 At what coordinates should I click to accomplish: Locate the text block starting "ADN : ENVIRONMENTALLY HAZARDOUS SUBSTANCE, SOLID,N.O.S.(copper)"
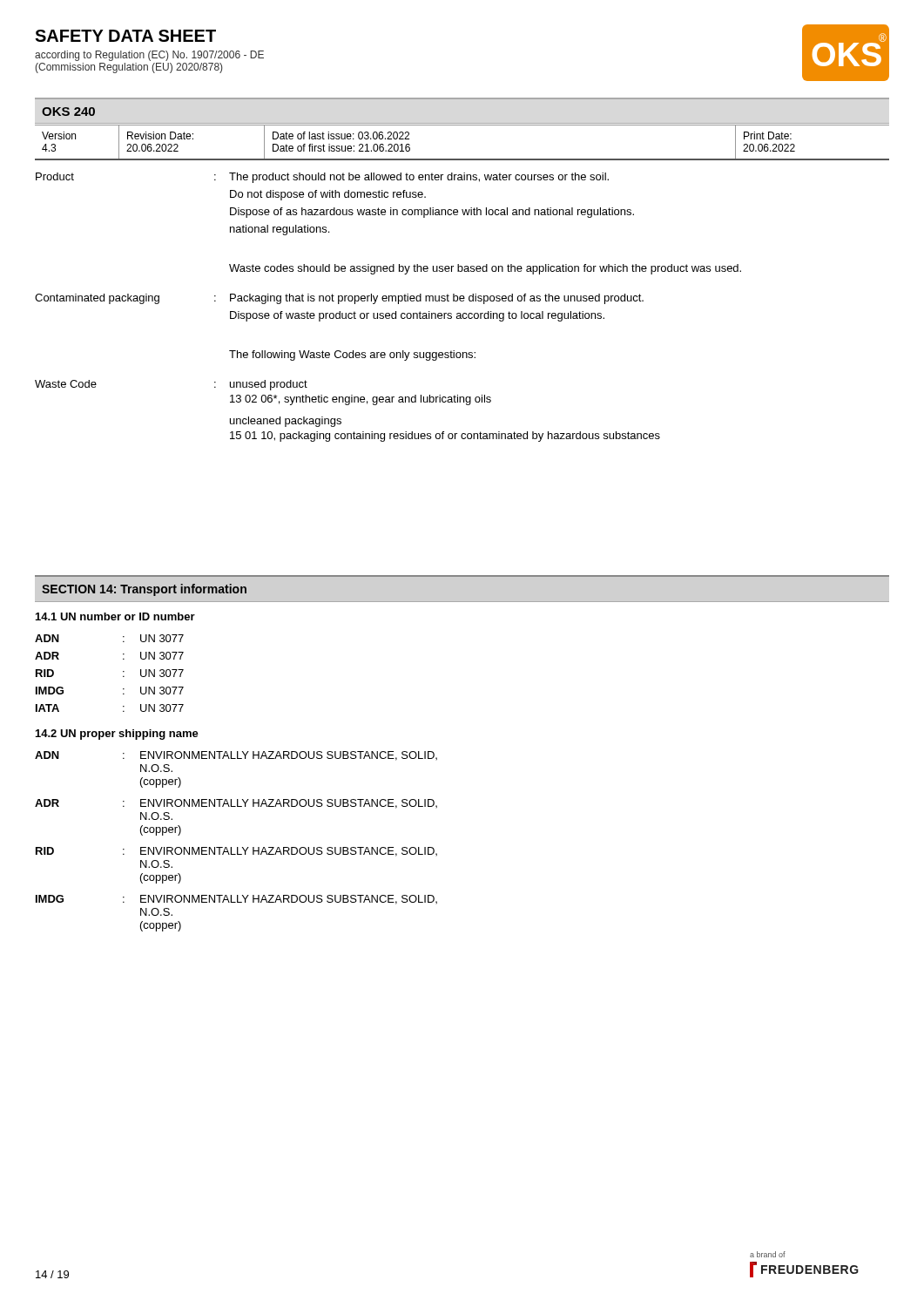[x=236, y=768]
